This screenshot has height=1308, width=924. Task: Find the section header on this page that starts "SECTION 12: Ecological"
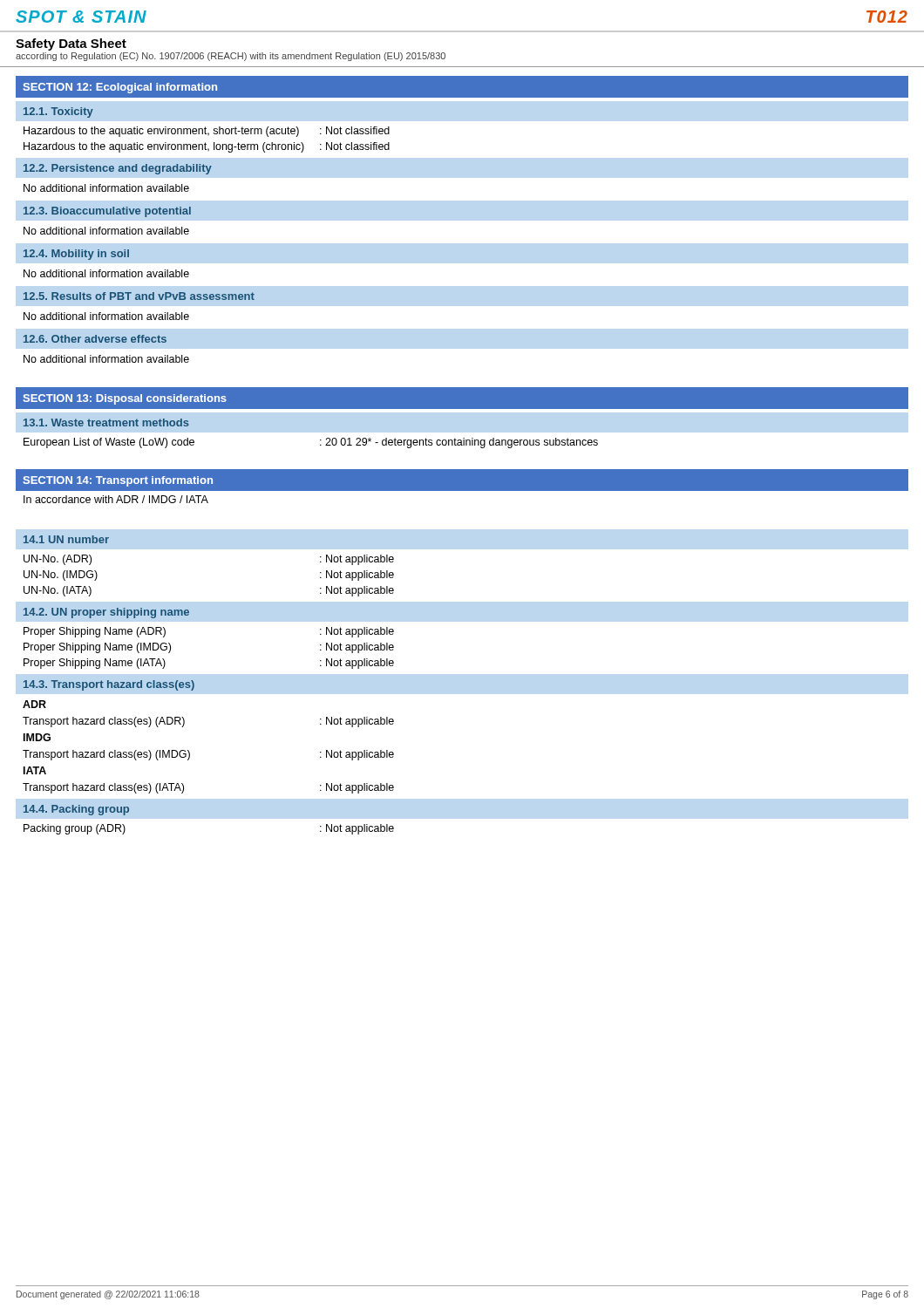point(120,87)
